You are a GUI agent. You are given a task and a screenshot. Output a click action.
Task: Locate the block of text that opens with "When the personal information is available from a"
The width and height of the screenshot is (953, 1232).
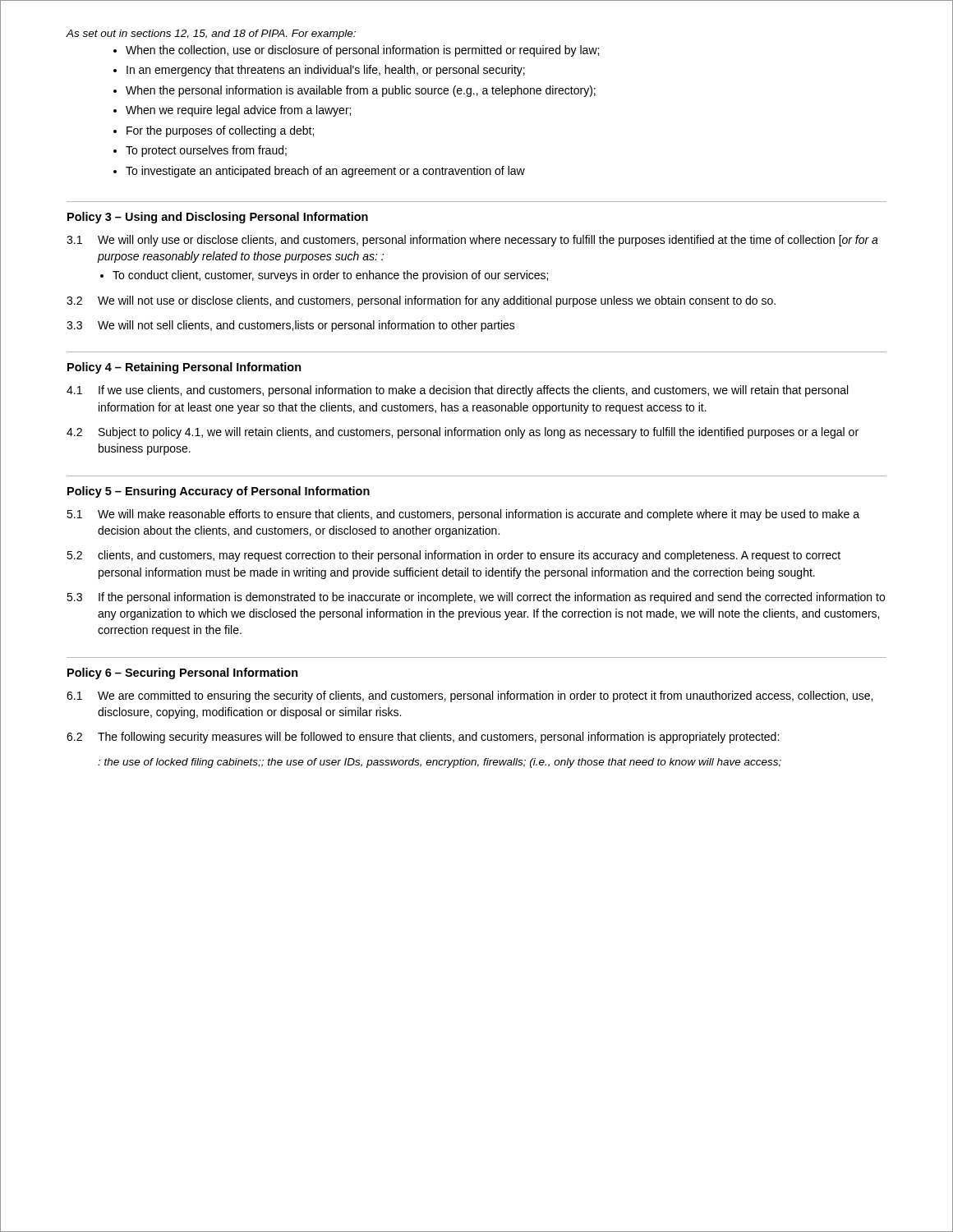click(x=361, y=90)
